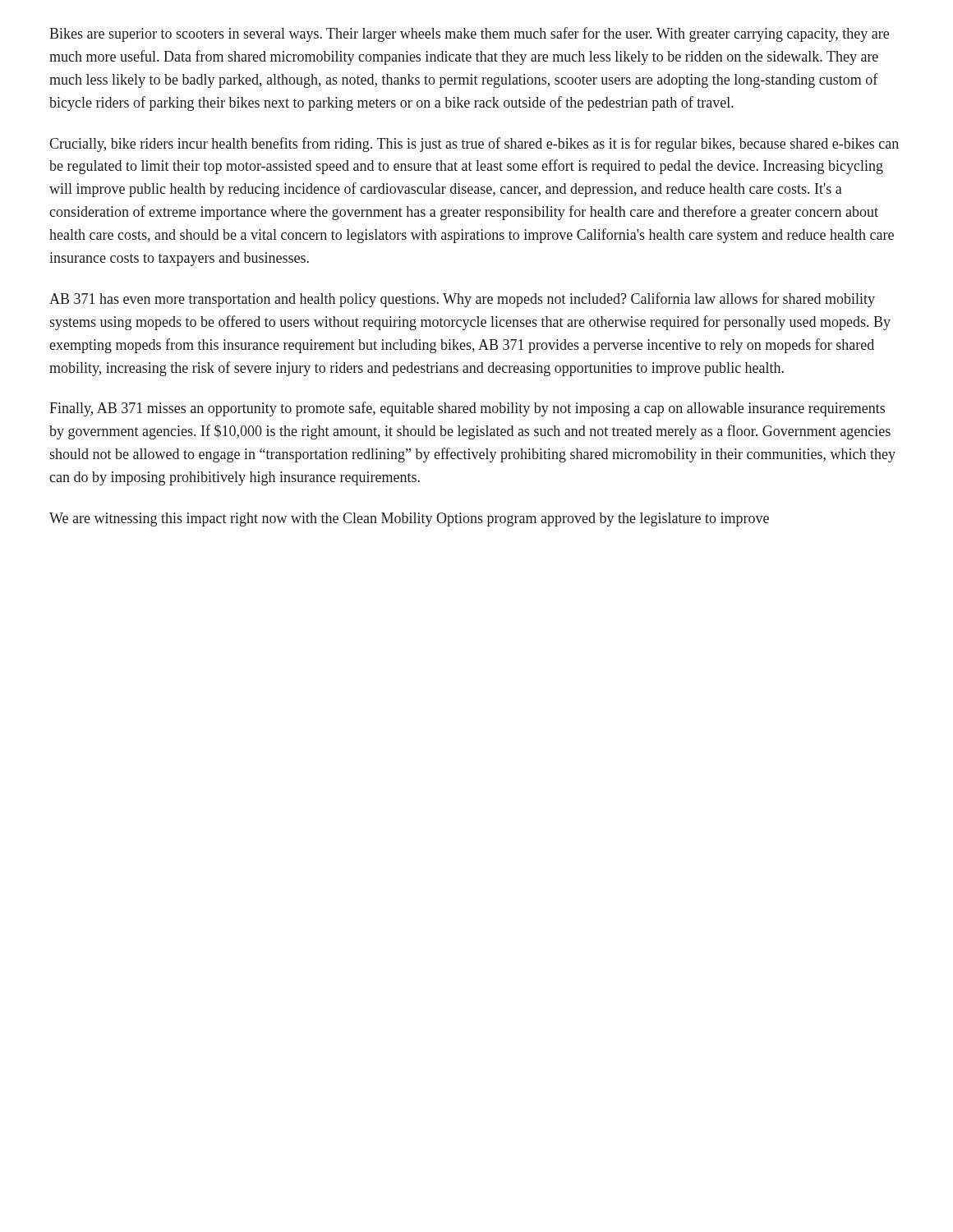Select the text block that reads "We are witnessing this impact right"

click(409, 518)
